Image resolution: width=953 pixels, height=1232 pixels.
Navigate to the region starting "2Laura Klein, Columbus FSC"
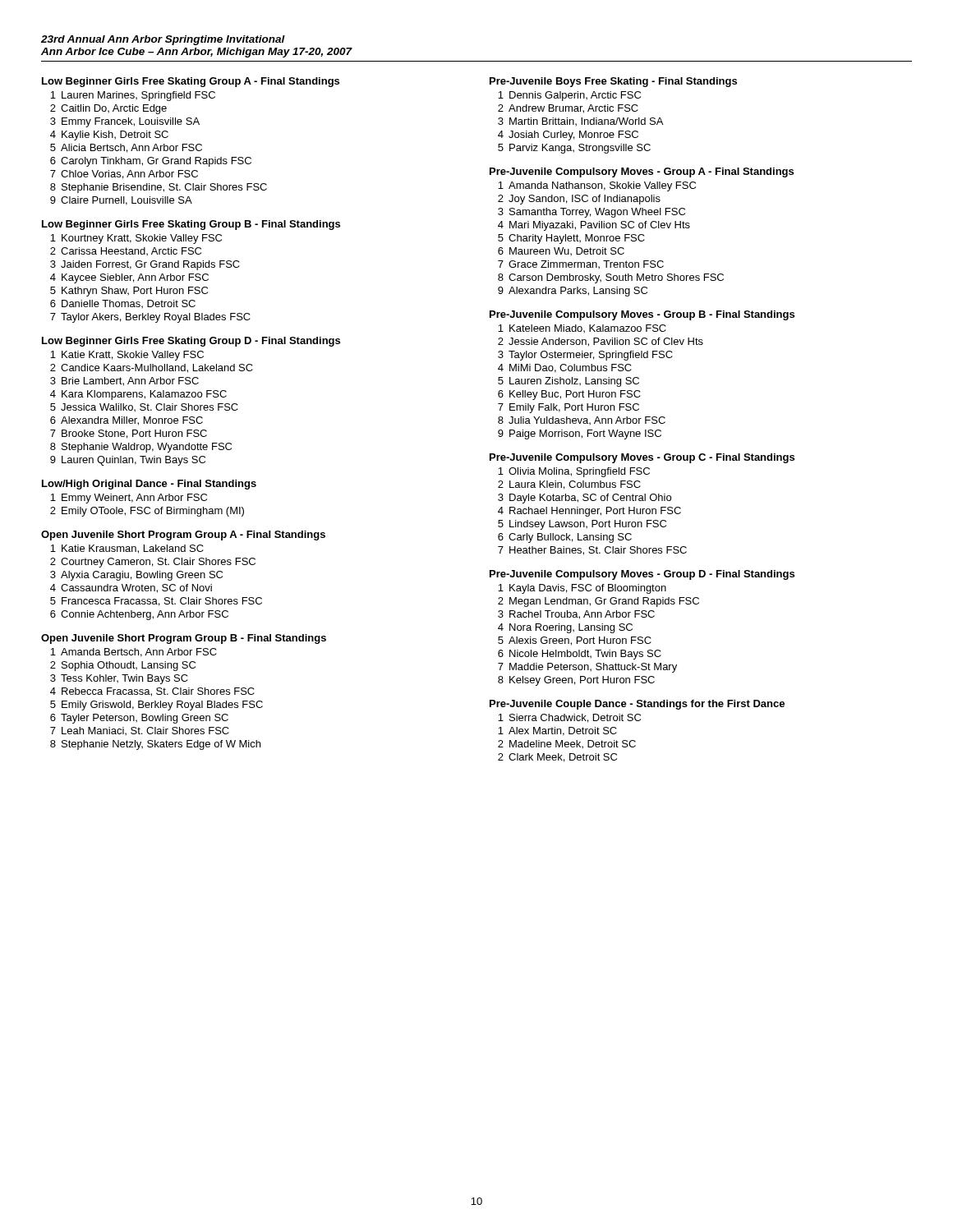[x=569, y=485]
